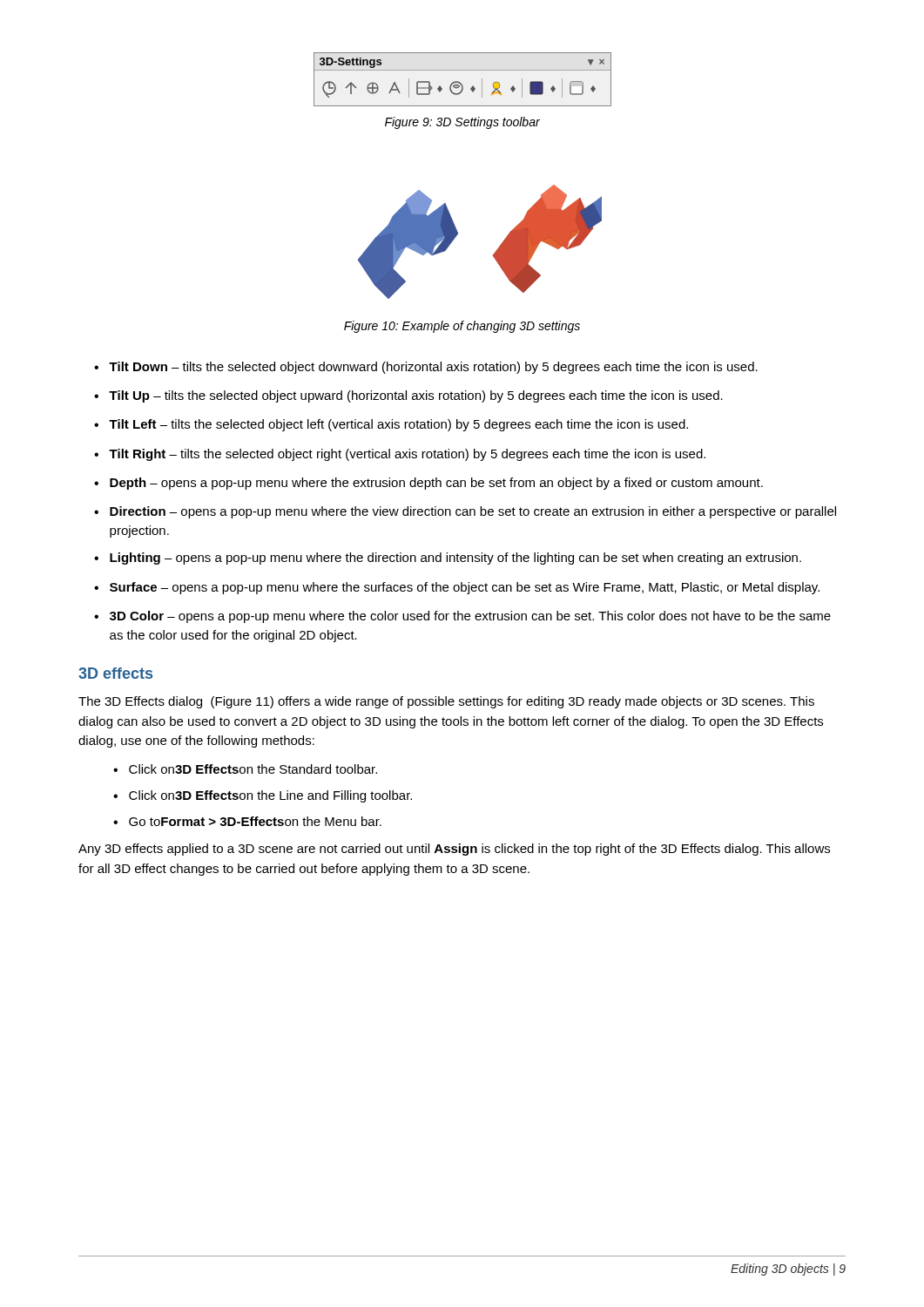Navigate to the element starting "Click on 3D Effects on the Line"
This screenshot has width=924, height=1307.
[271, 795]
